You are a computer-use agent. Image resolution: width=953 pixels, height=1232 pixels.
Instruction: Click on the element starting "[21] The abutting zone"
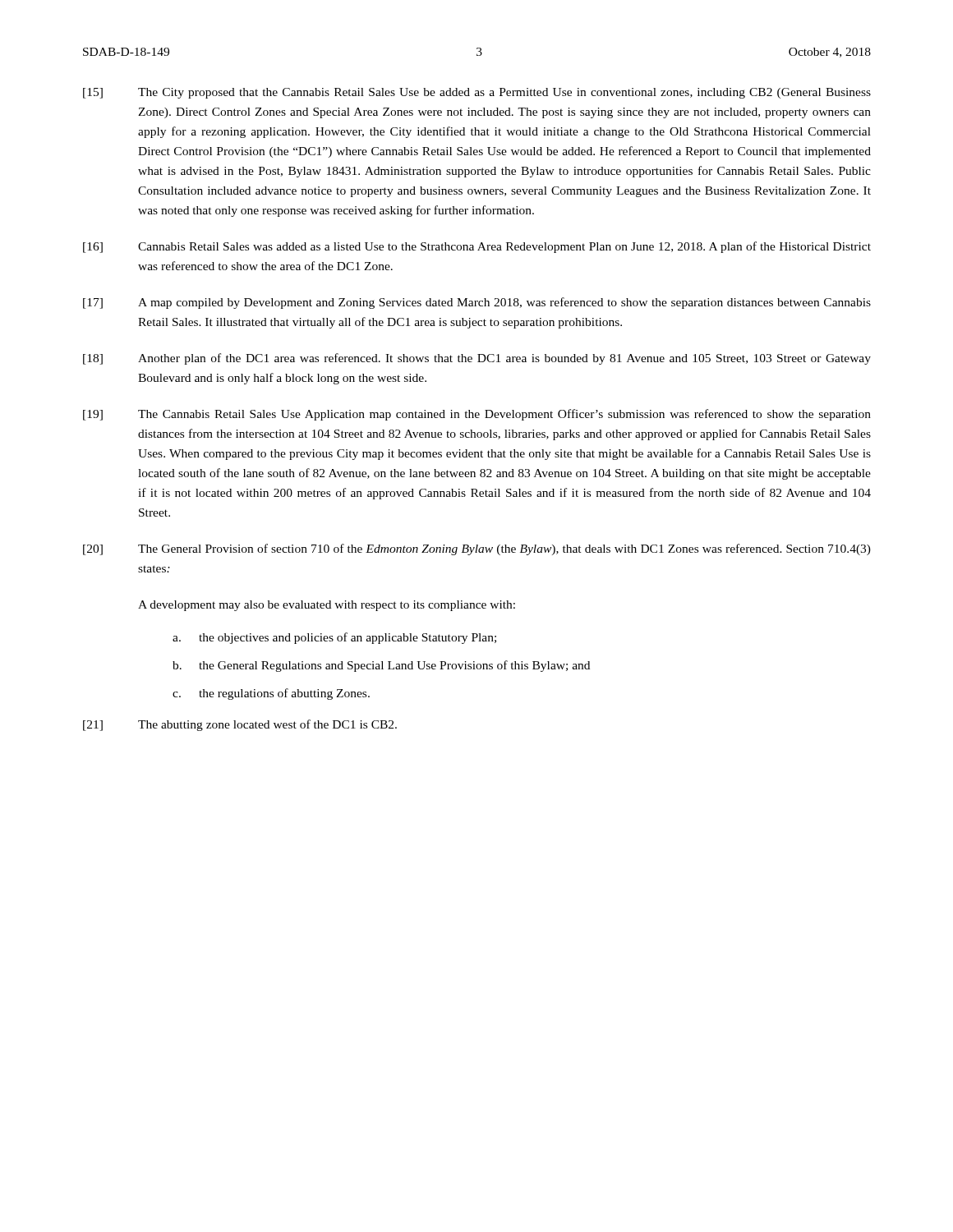pyautogui.click(x=240, y=725)
